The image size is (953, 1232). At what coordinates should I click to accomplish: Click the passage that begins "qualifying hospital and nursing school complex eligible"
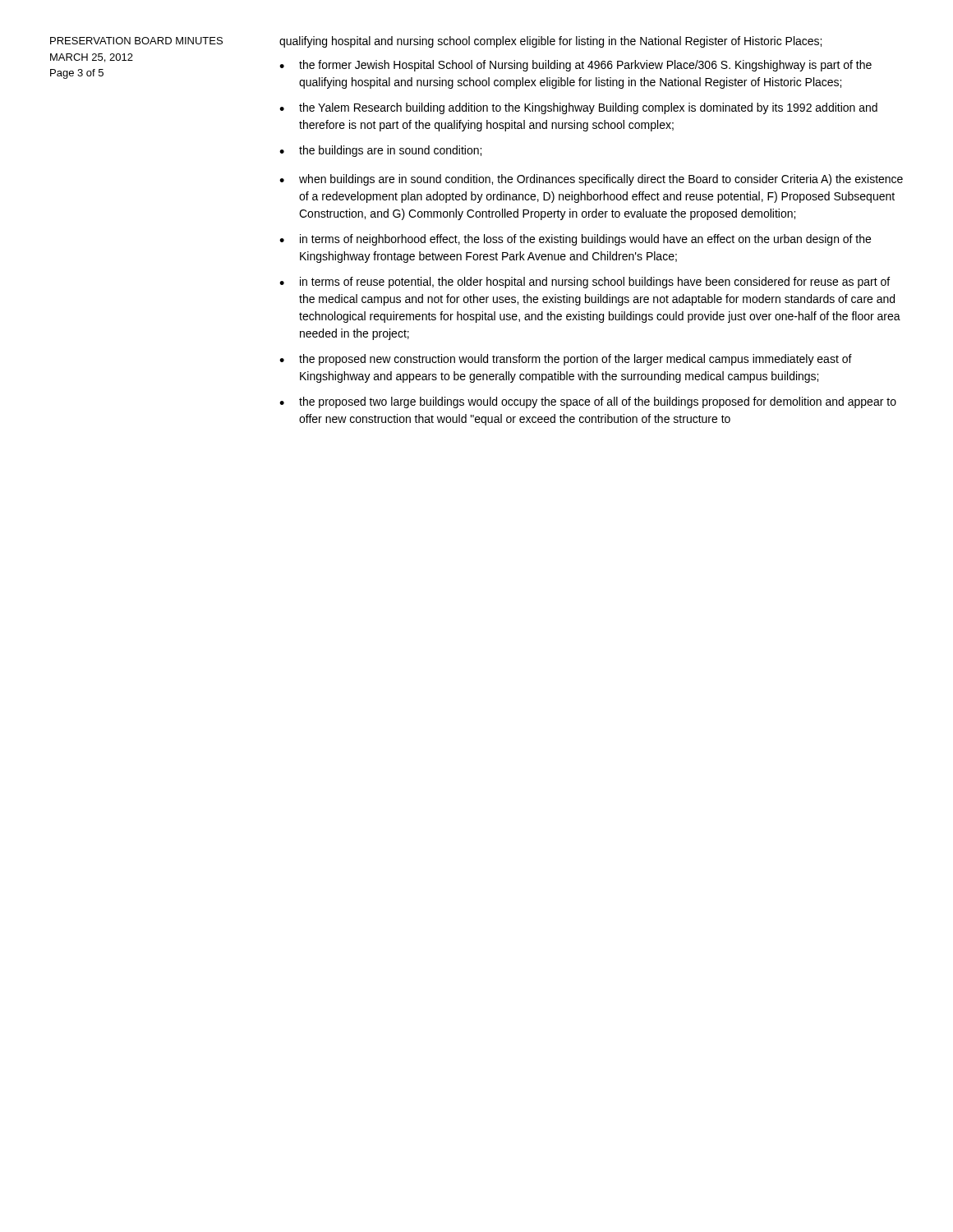[551, 41]
